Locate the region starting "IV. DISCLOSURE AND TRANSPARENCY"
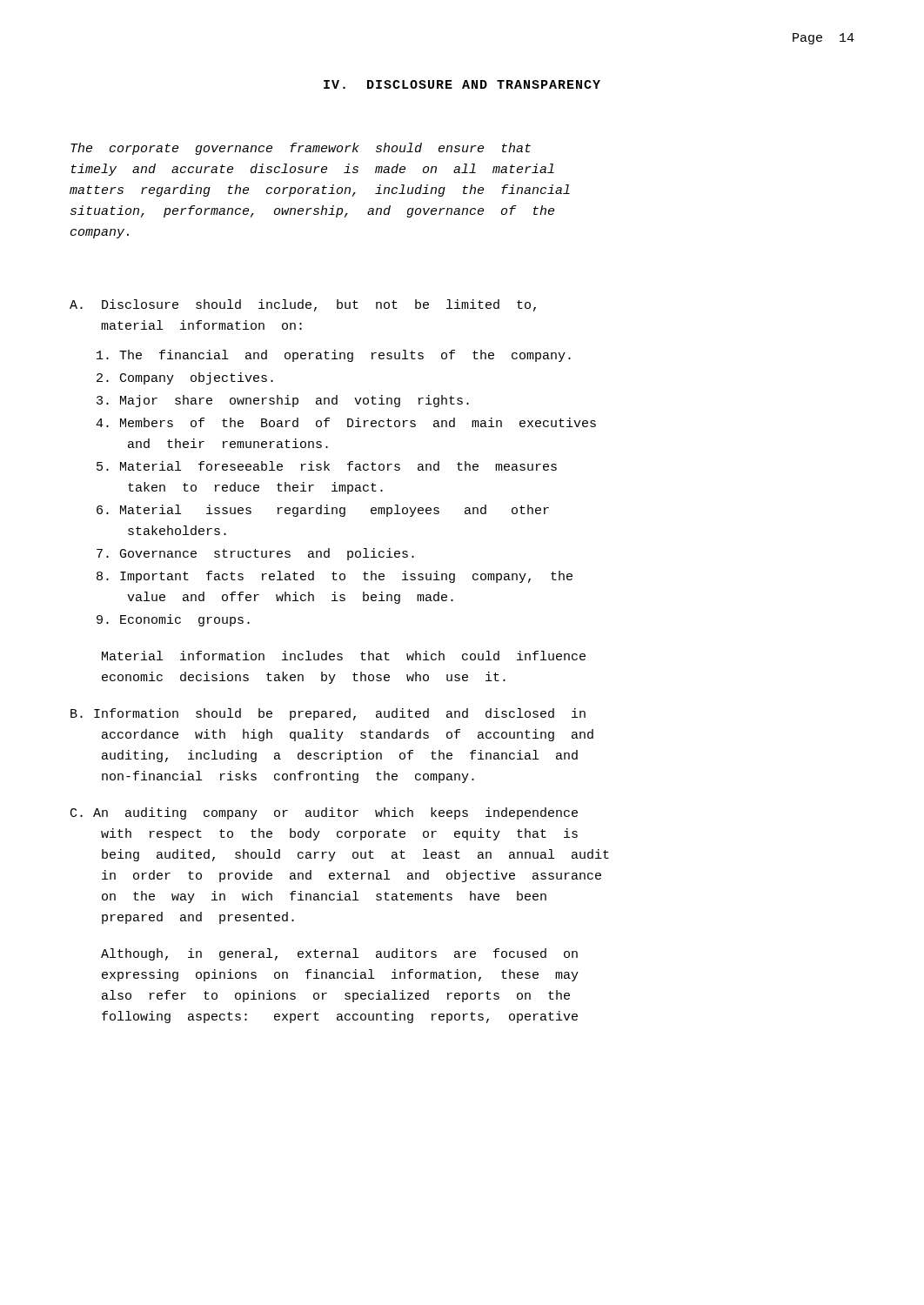 coord(462,86)
